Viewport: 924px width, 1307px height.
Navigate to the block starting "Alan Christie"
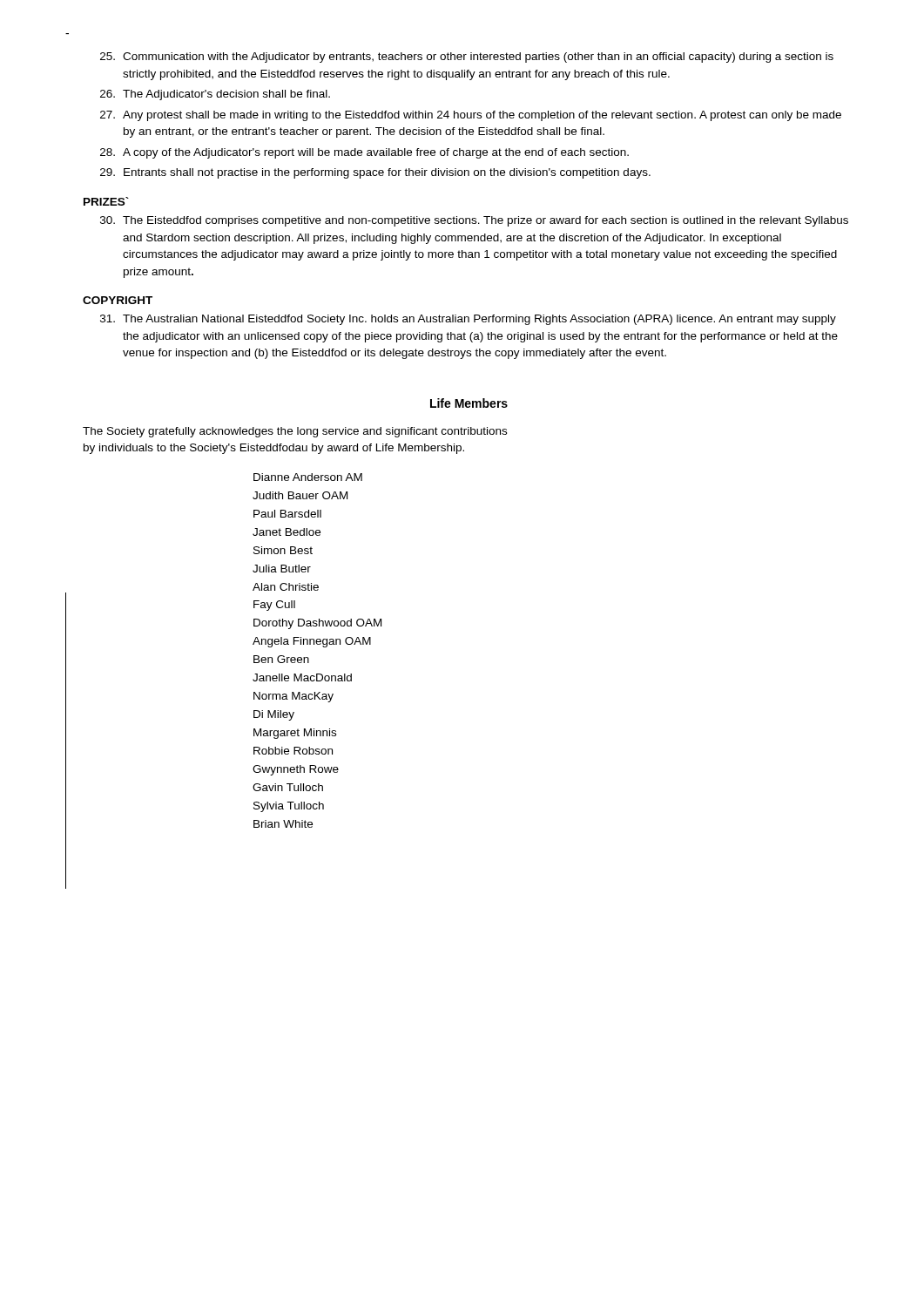(286, 586)
